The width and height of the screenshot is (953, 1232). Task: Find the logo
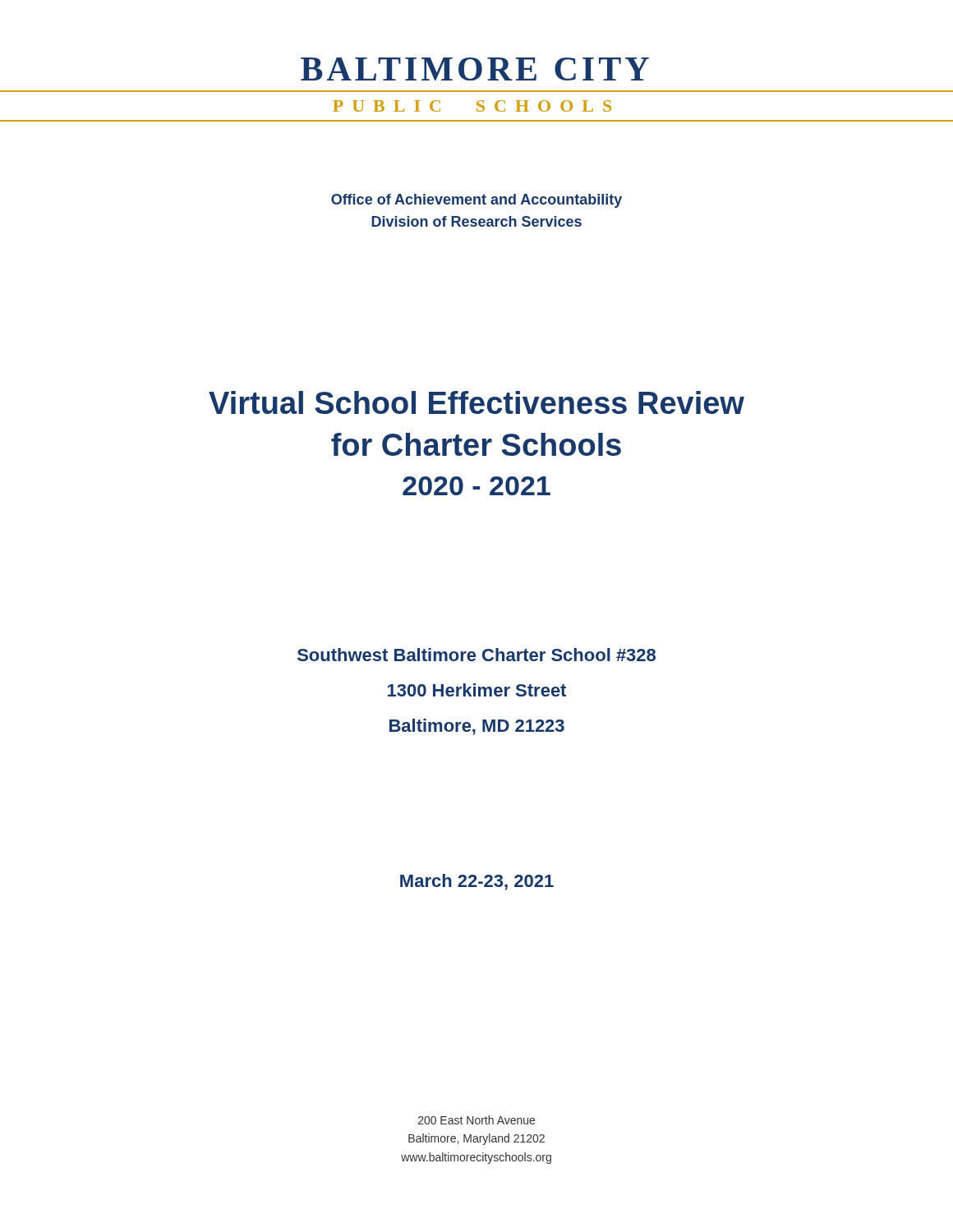(476, 85)
